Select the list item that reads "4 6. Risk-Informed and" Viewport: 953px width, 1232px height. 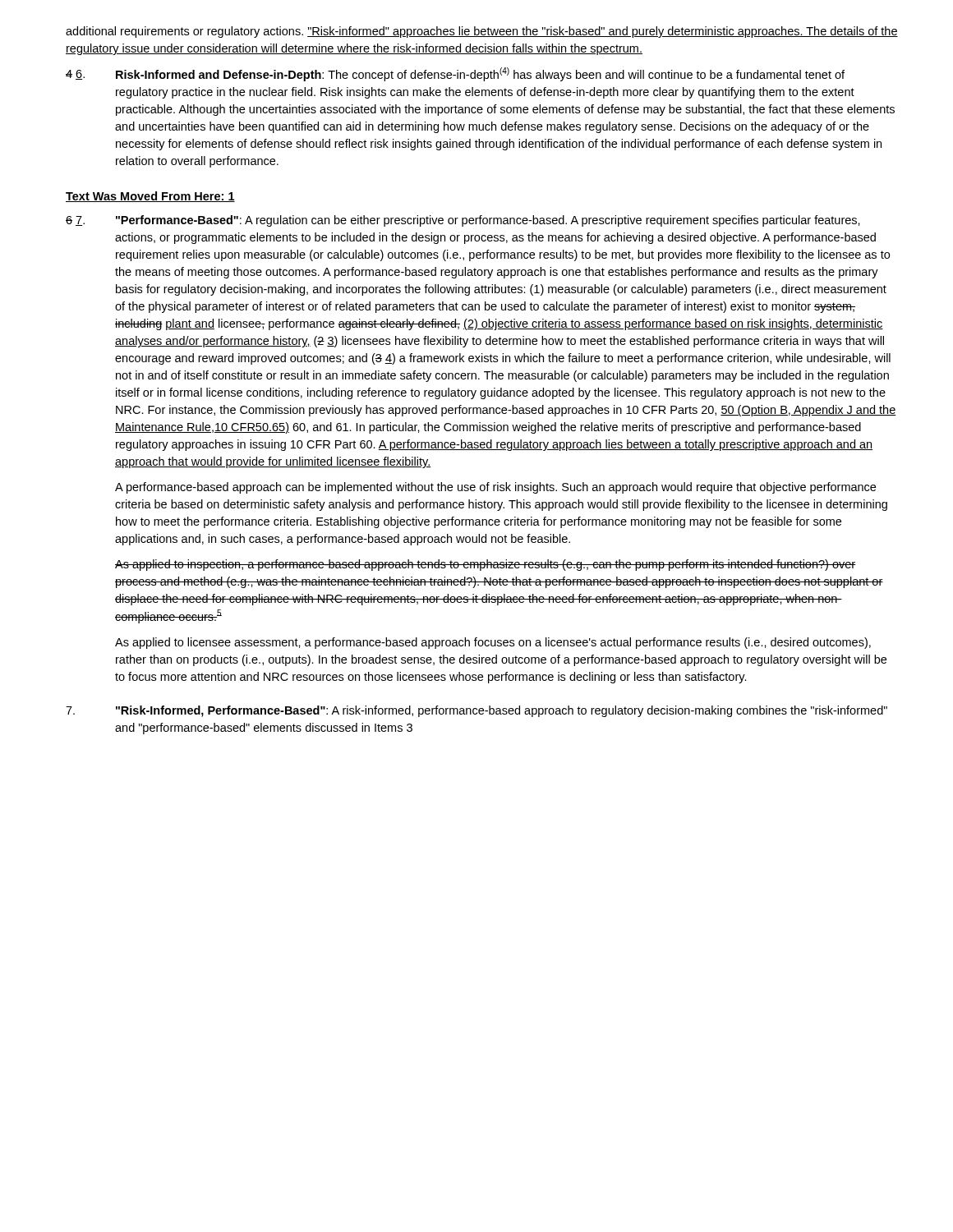tap(483, 122)
